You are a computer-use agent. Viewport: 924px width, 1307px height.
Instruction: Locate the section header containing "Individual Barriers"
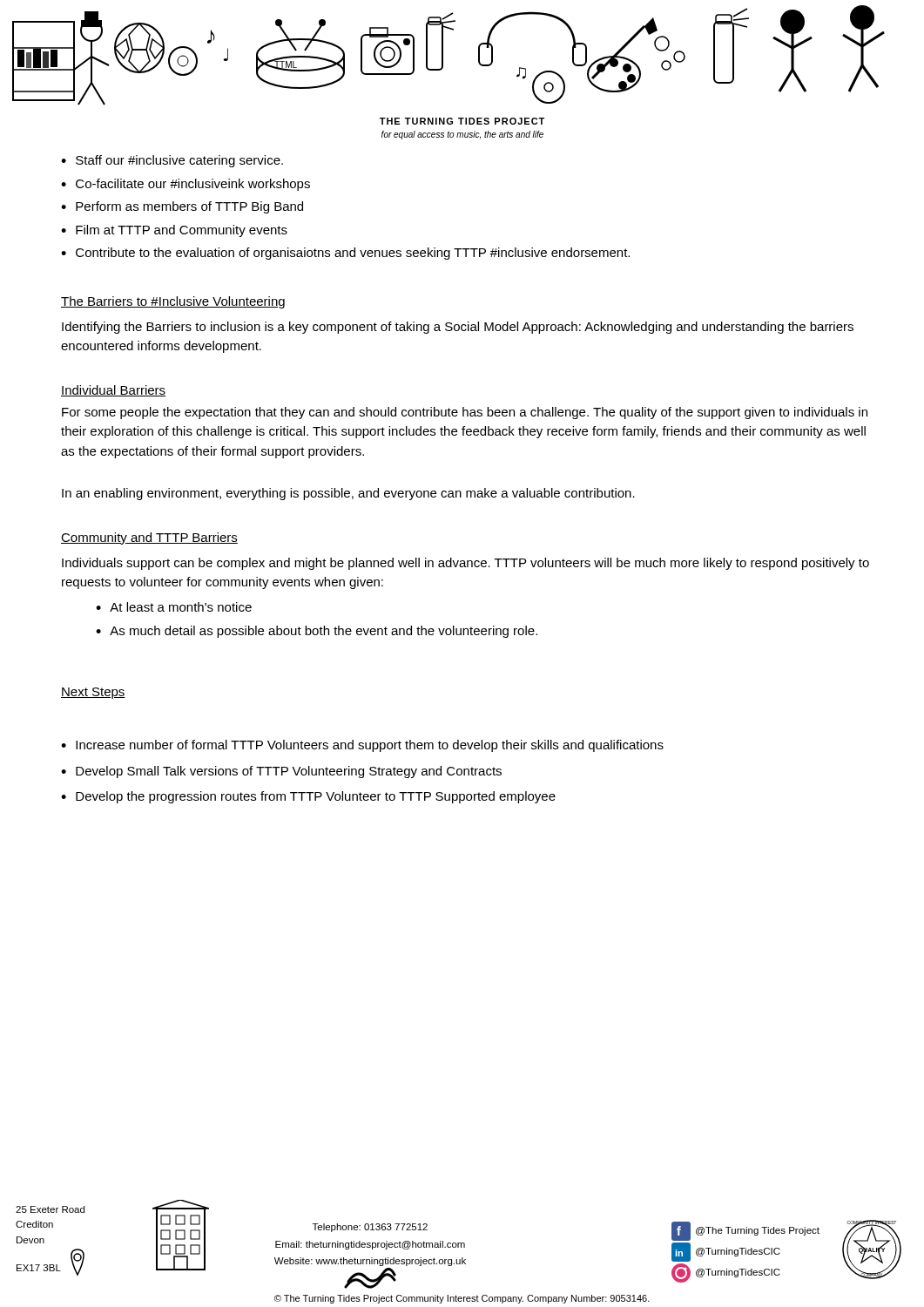click(113, 390)
